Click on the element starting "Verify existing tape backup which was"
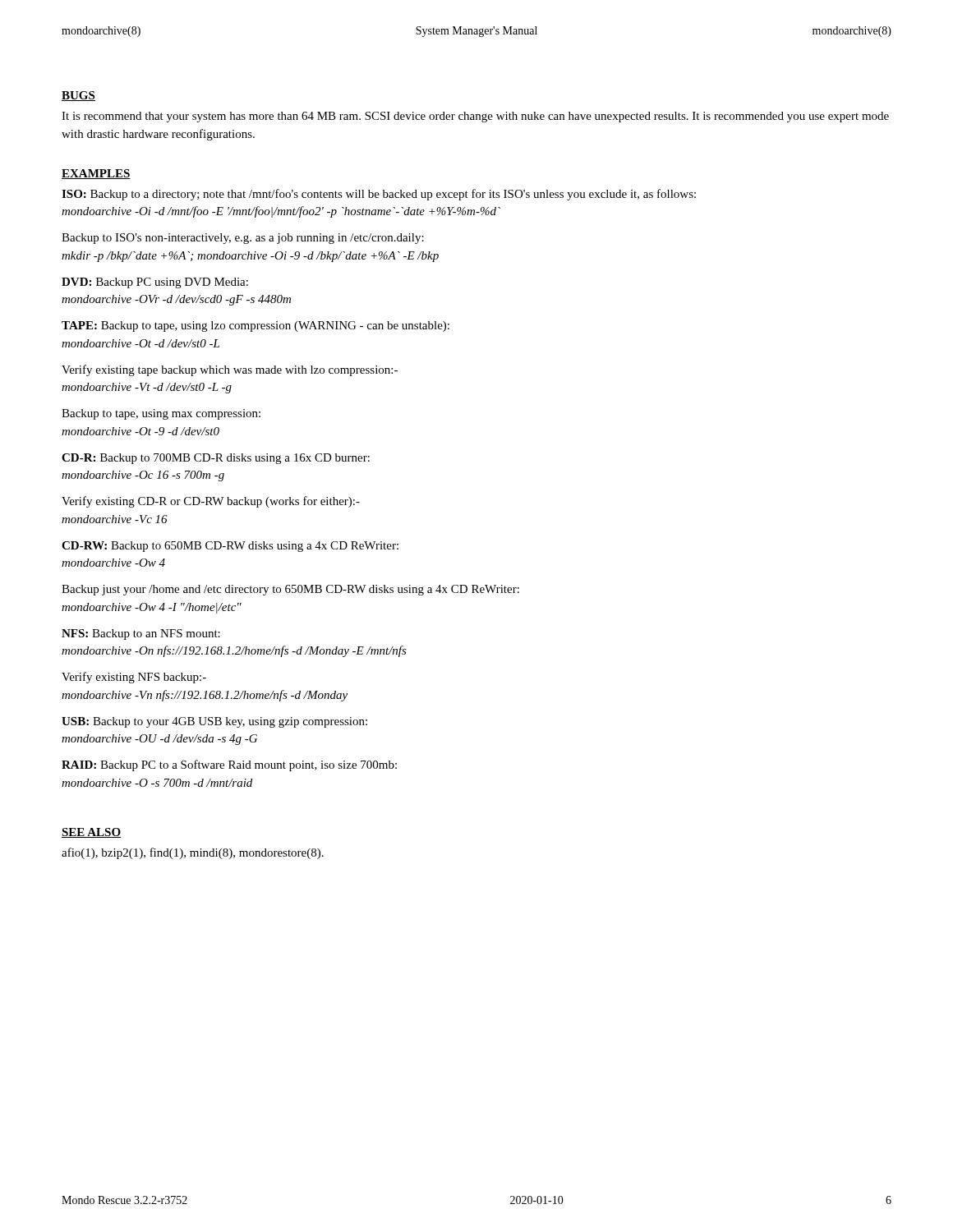Screen dimensions: 1232x953 [x=230, y=378]
